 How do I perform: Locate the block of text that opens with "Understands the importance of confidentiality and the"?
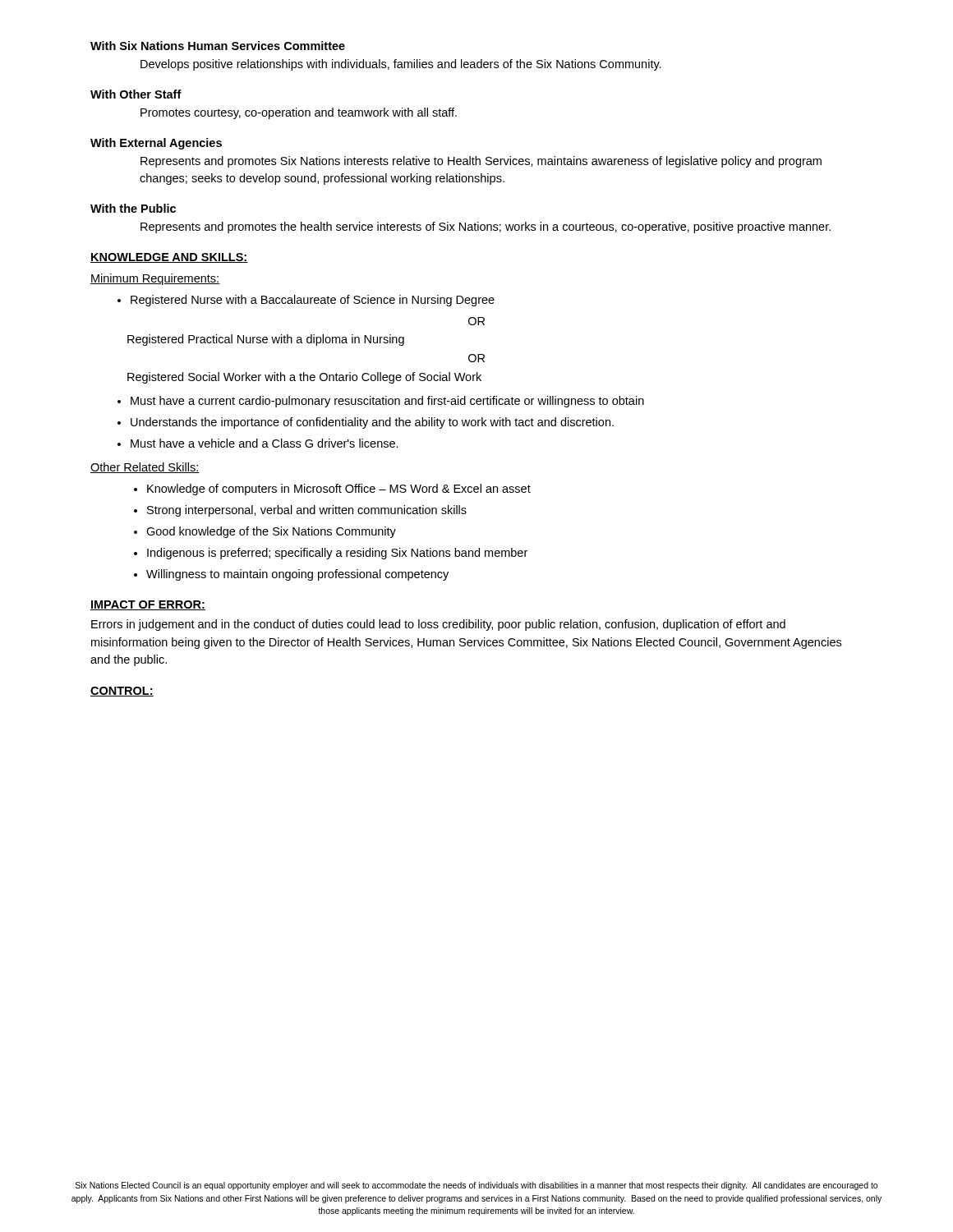372,422
